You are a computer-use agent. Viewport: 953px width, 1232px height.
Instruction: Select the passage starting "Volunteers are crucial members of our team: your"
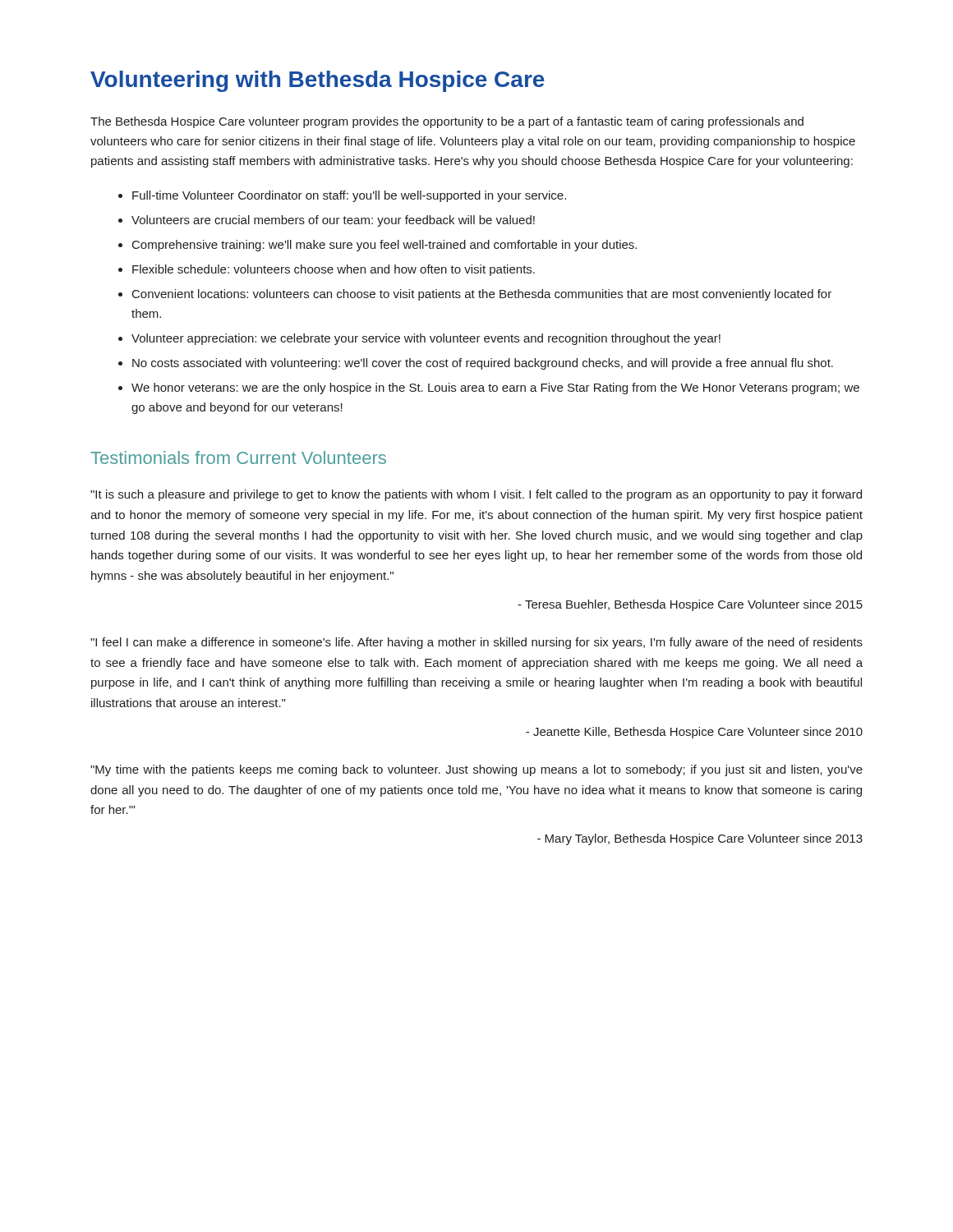point(334,219)
